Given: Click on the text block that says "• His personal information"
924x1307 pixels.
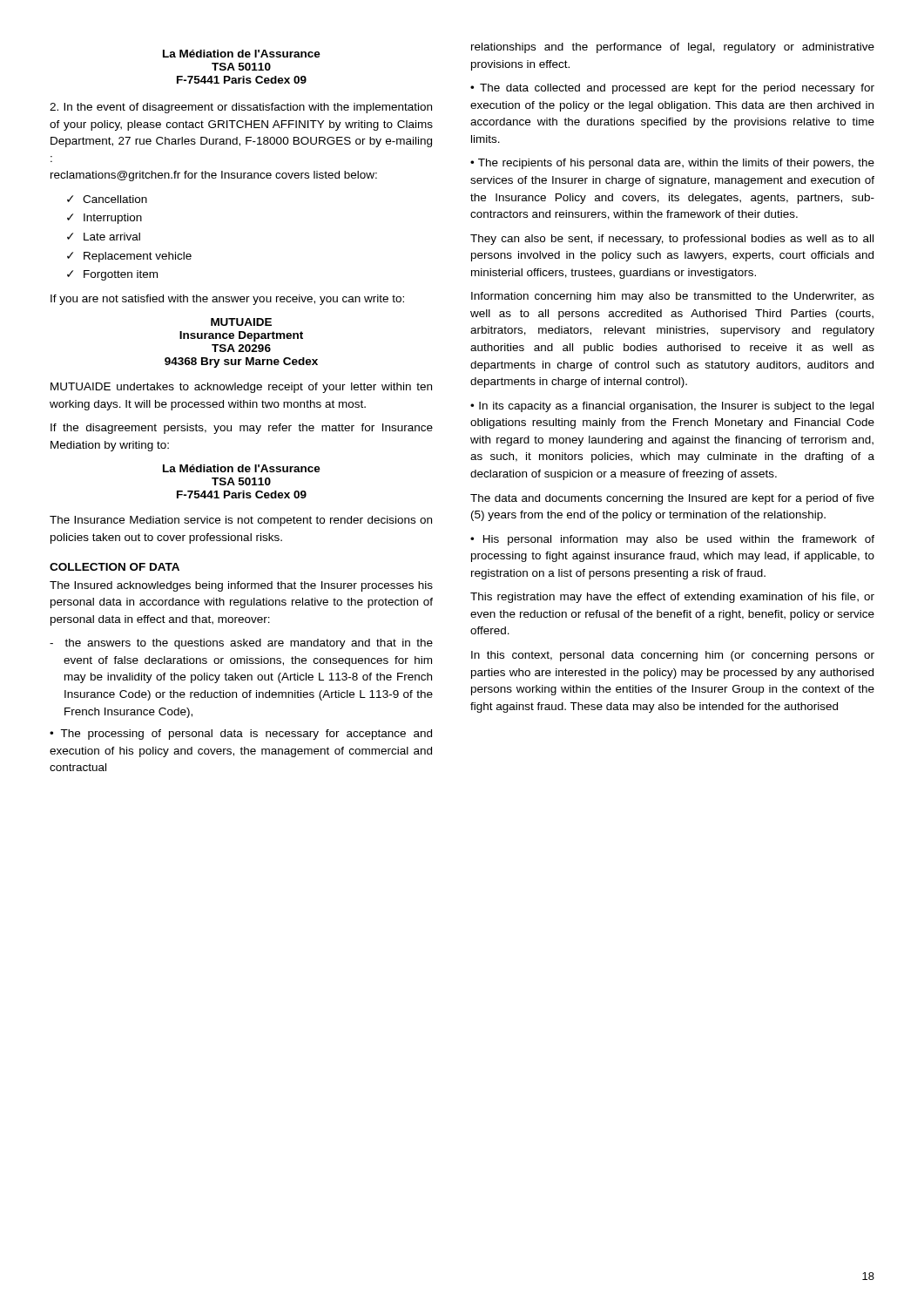Looking at the screenshot, I should [672, 556].
